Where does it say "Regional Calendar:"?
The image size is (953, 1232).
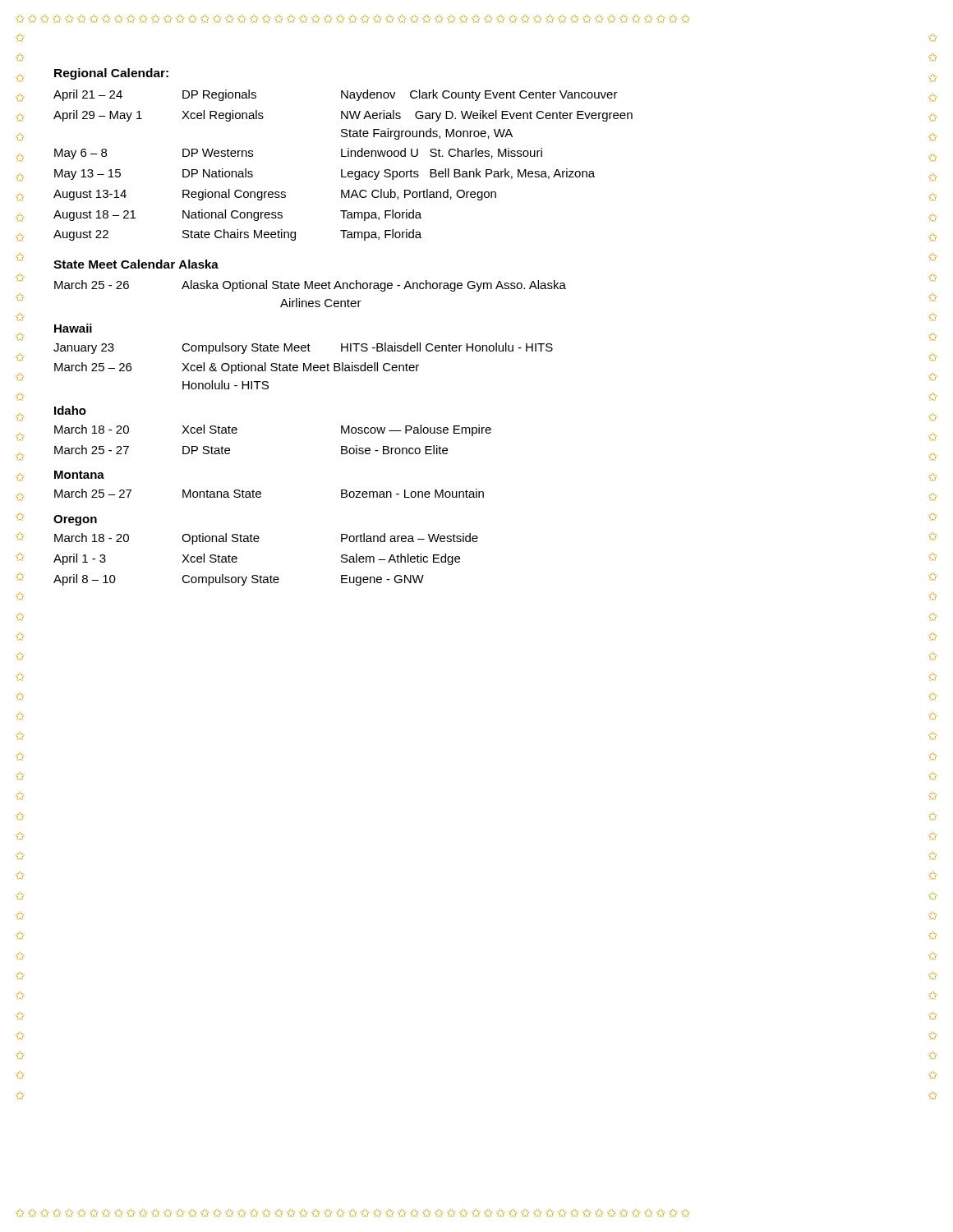(x=111, y=73)
